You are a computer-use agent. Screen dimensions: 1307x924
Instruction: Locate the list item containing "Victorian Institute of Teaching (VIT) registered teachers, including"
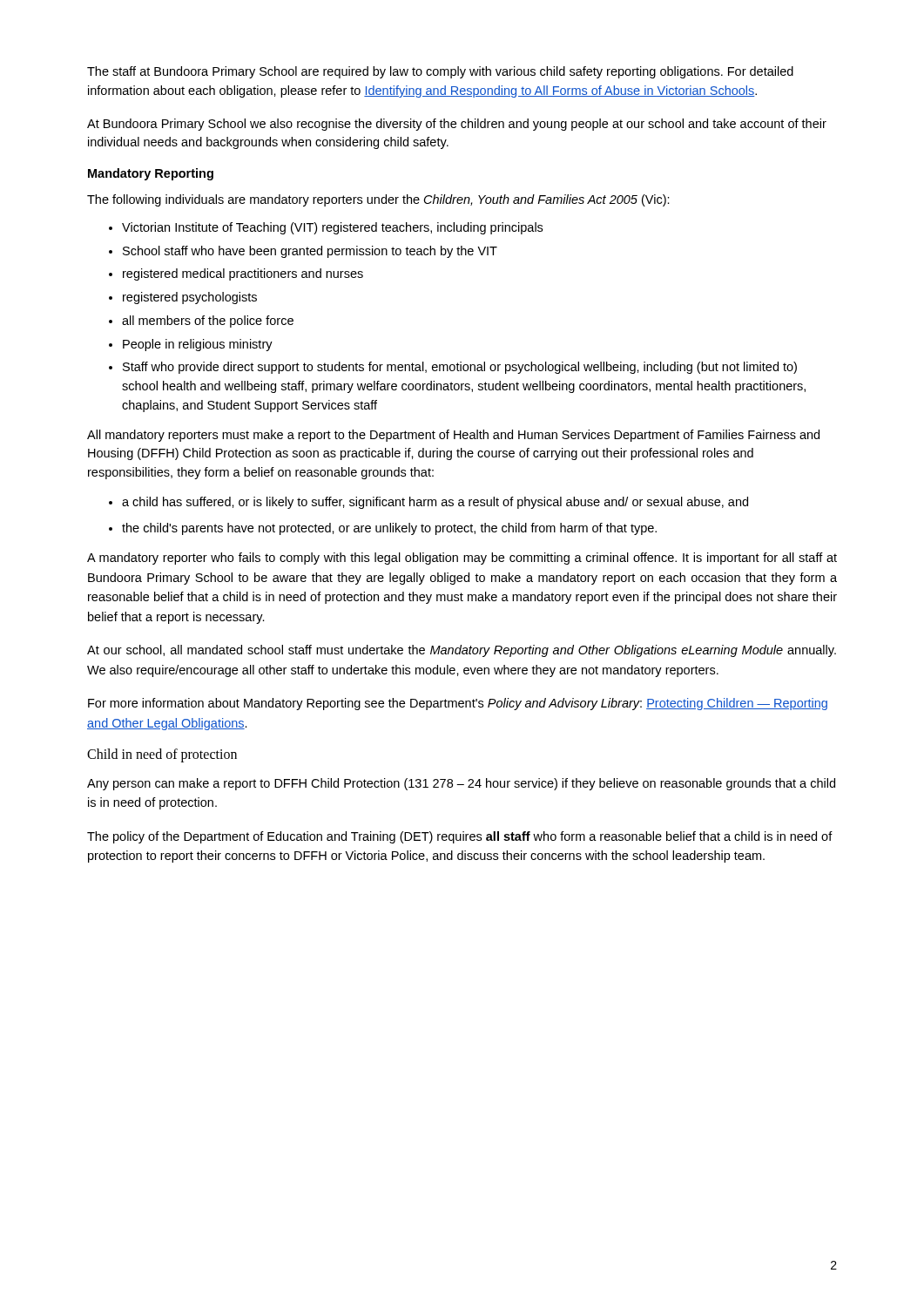coord(326,228)
